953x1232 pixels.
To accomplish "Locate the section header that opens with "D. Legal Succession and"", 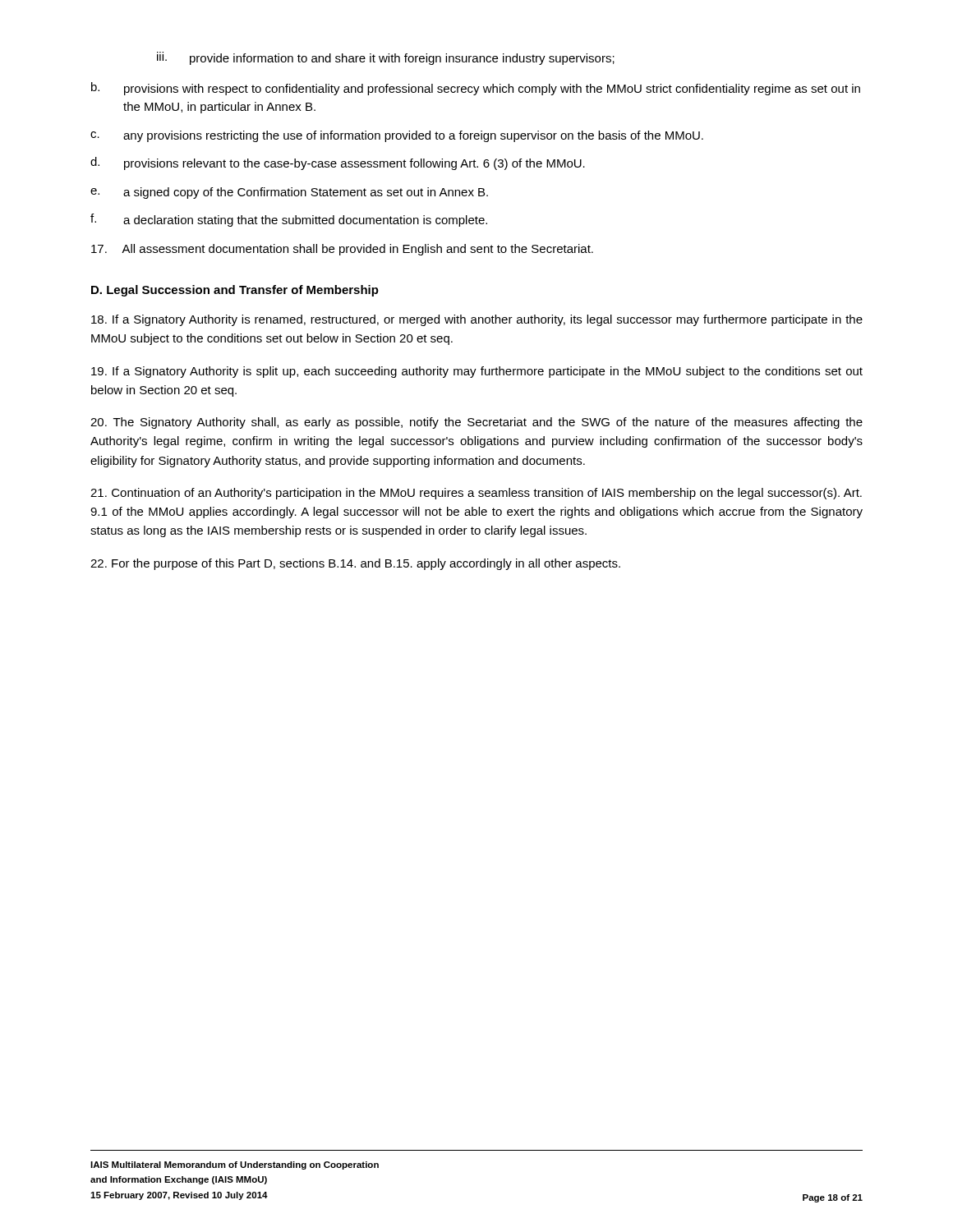I will pos(235,290).
